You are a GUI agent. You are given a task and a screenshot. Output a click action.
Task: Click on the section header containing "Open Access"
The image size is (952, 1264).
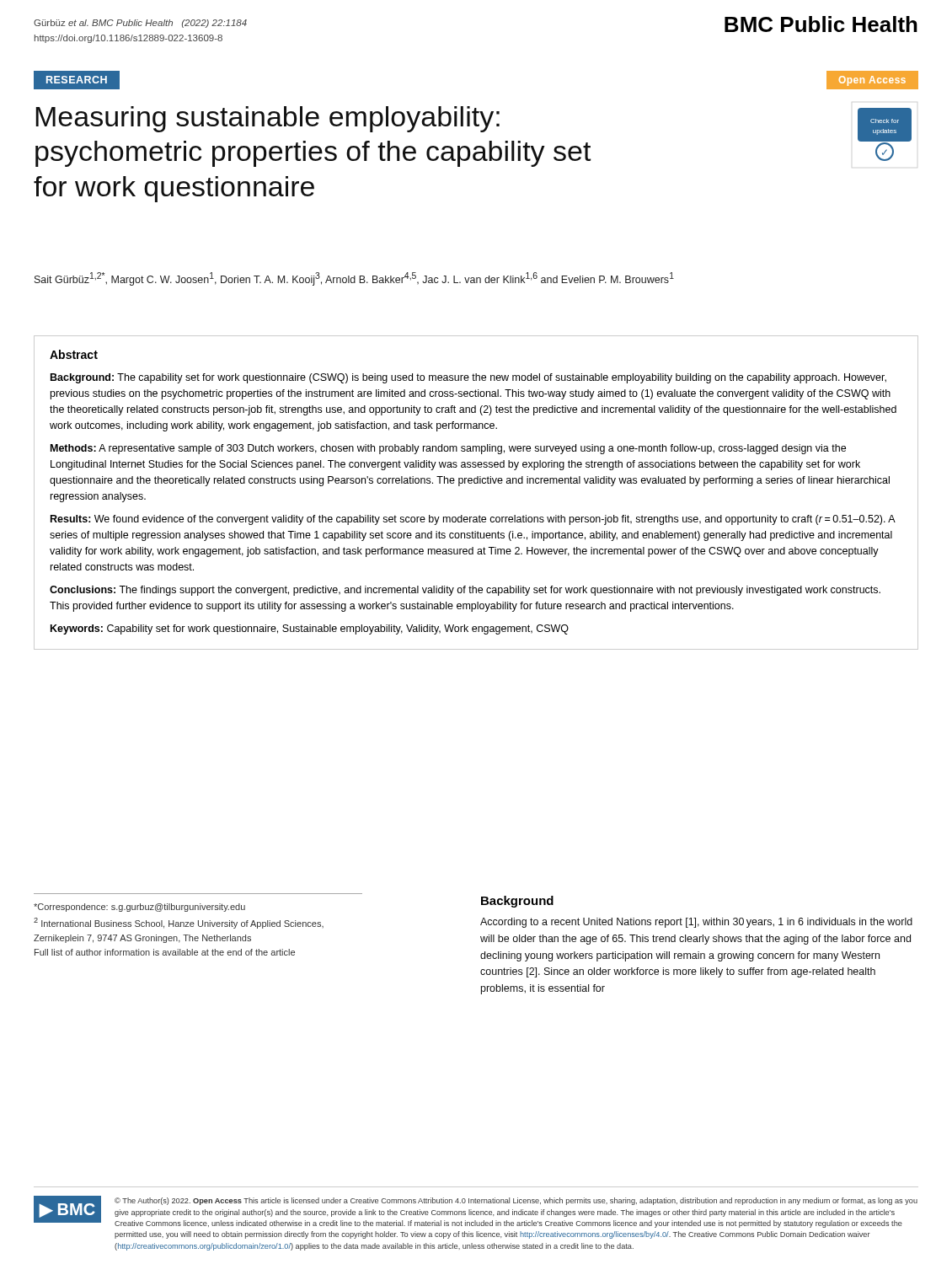[x=872, y=80]
